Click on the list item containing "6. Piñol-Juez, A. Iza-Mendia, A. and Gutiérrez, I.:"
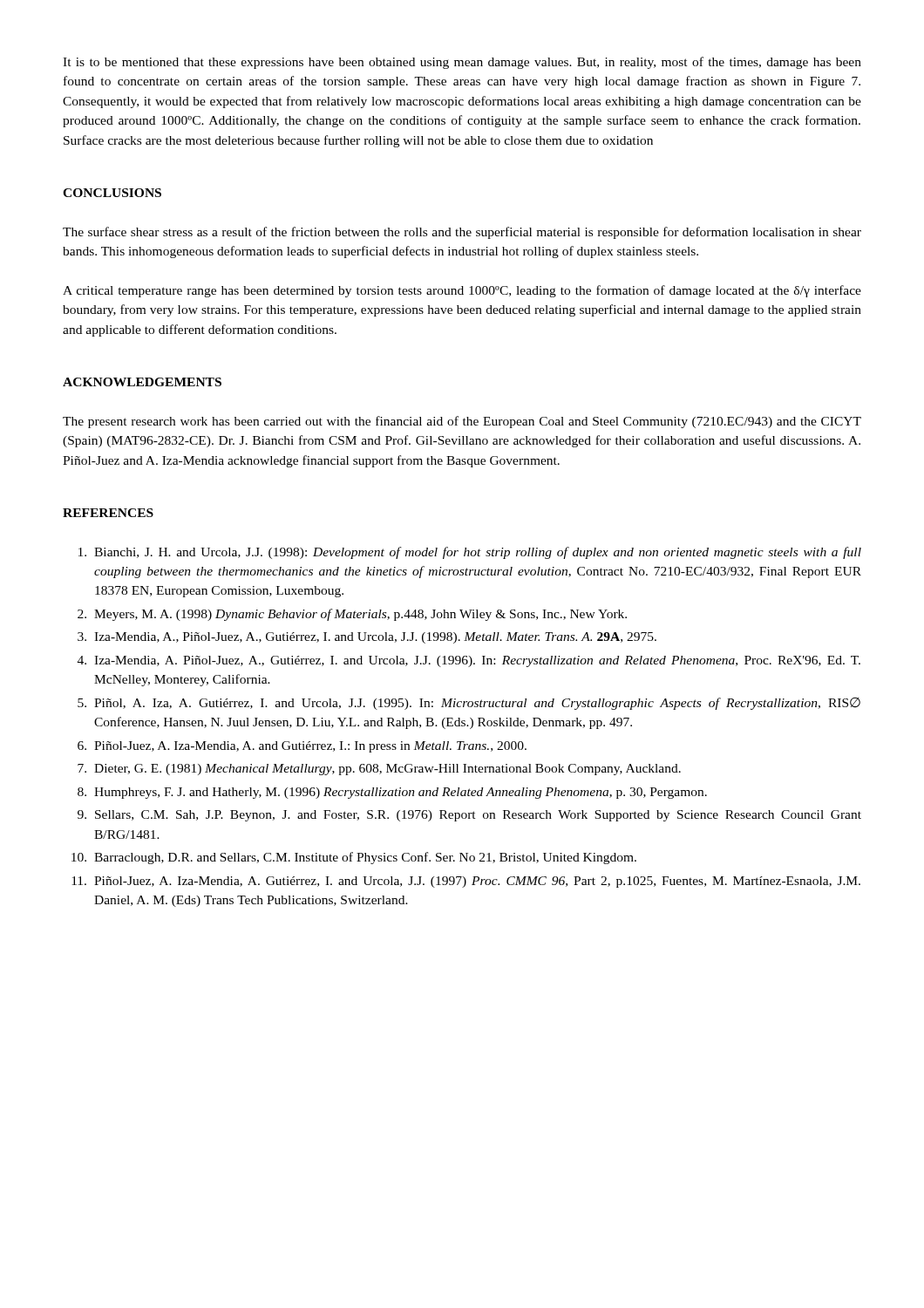The width and height of the screenshot is (924, 1308). [462, 746]
